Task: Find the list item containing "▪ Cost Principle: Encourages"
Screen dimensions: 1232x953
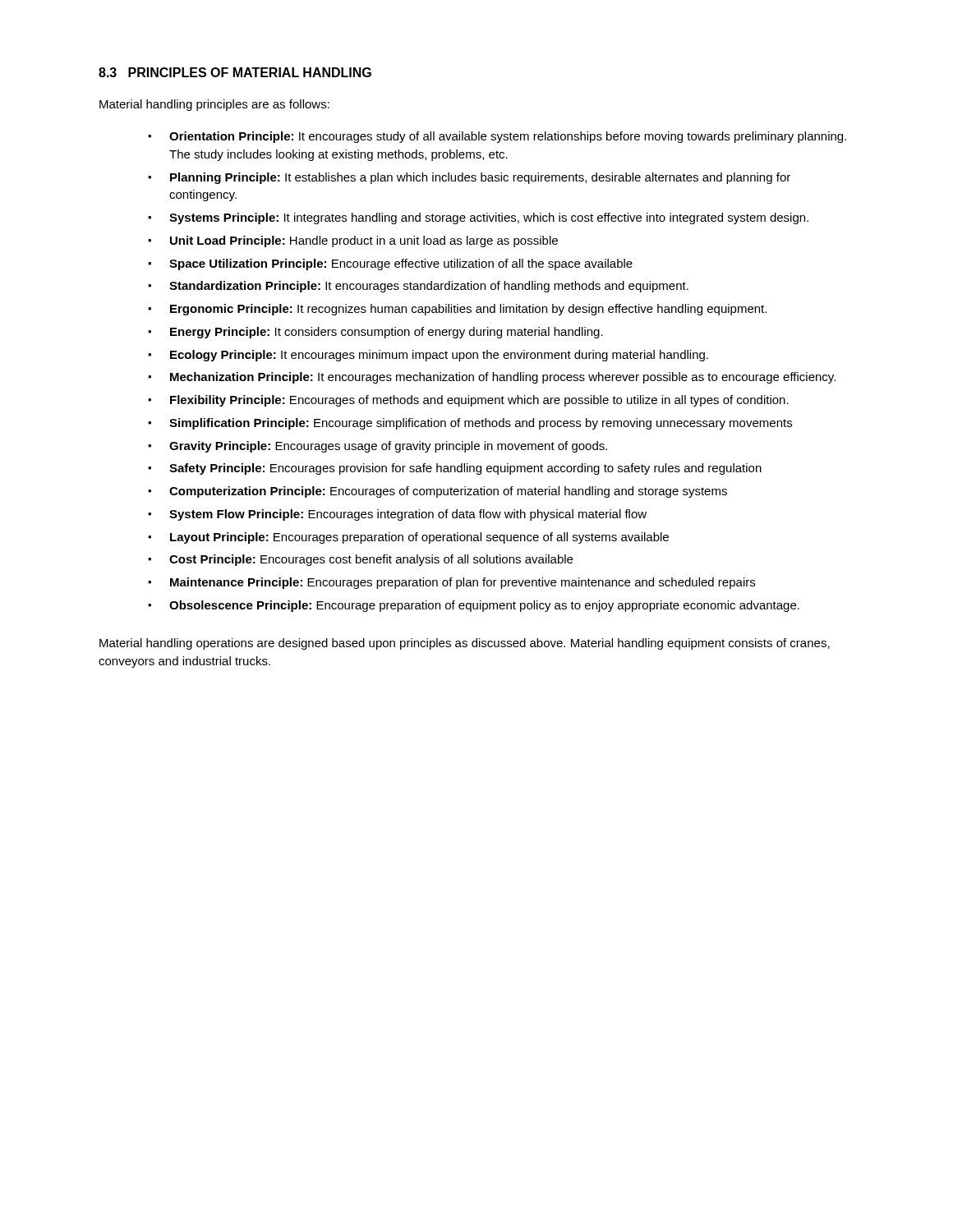Action: (x=501, y=559)
